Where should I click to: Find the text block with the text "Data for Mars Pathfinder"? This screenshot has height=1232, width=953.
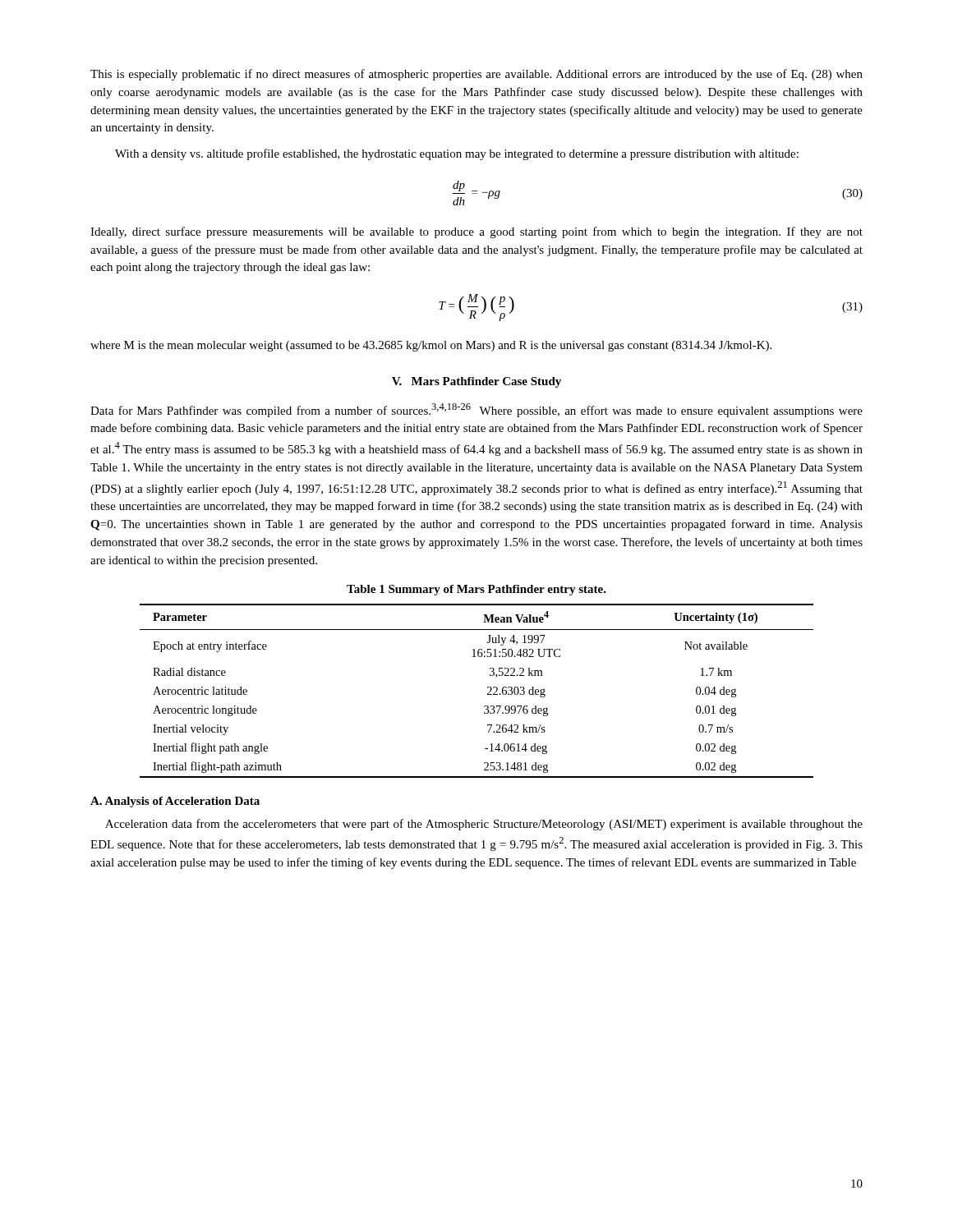point(476,484)
